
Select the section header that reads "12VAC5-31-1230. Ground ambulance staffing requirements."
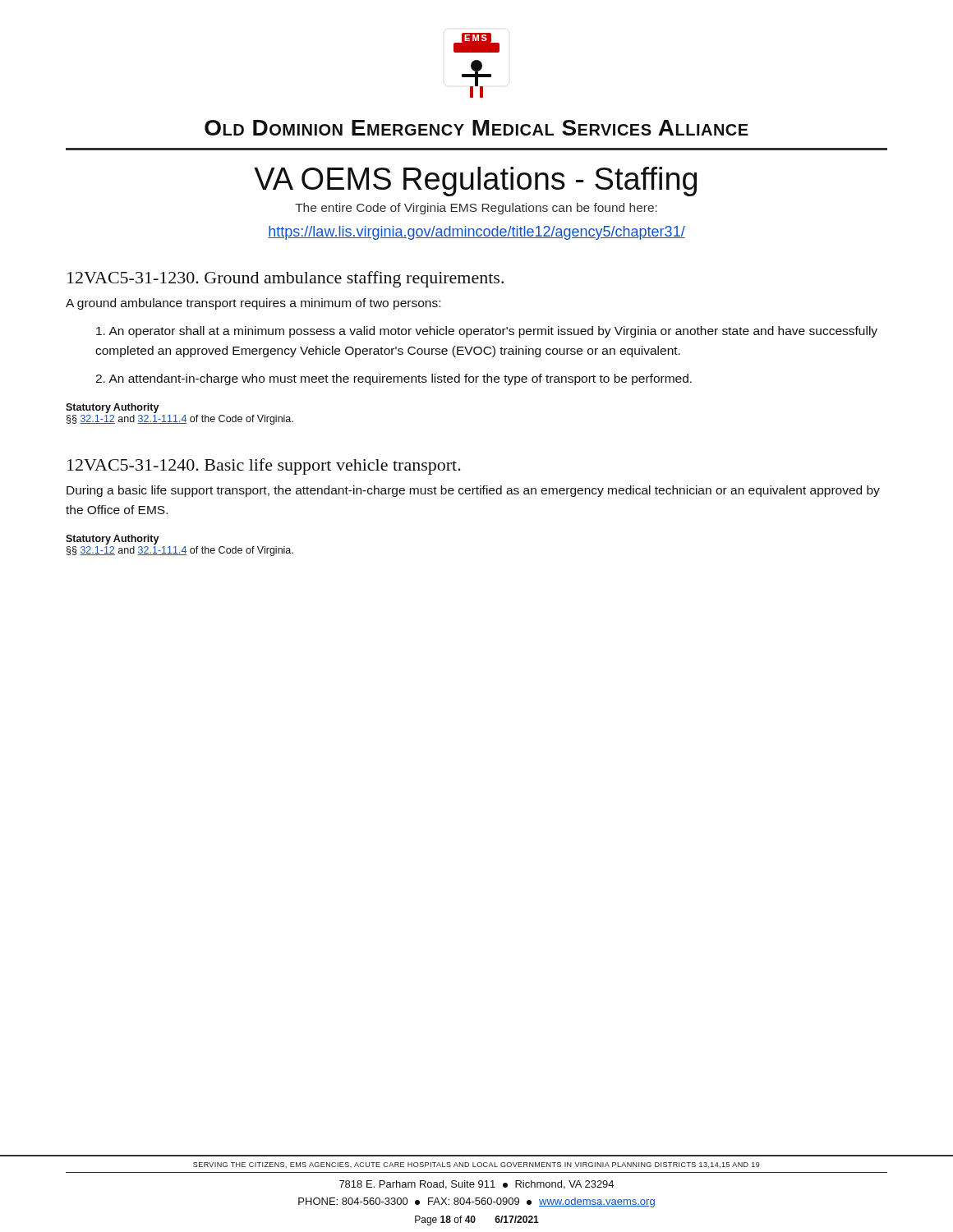pos(285,277)
